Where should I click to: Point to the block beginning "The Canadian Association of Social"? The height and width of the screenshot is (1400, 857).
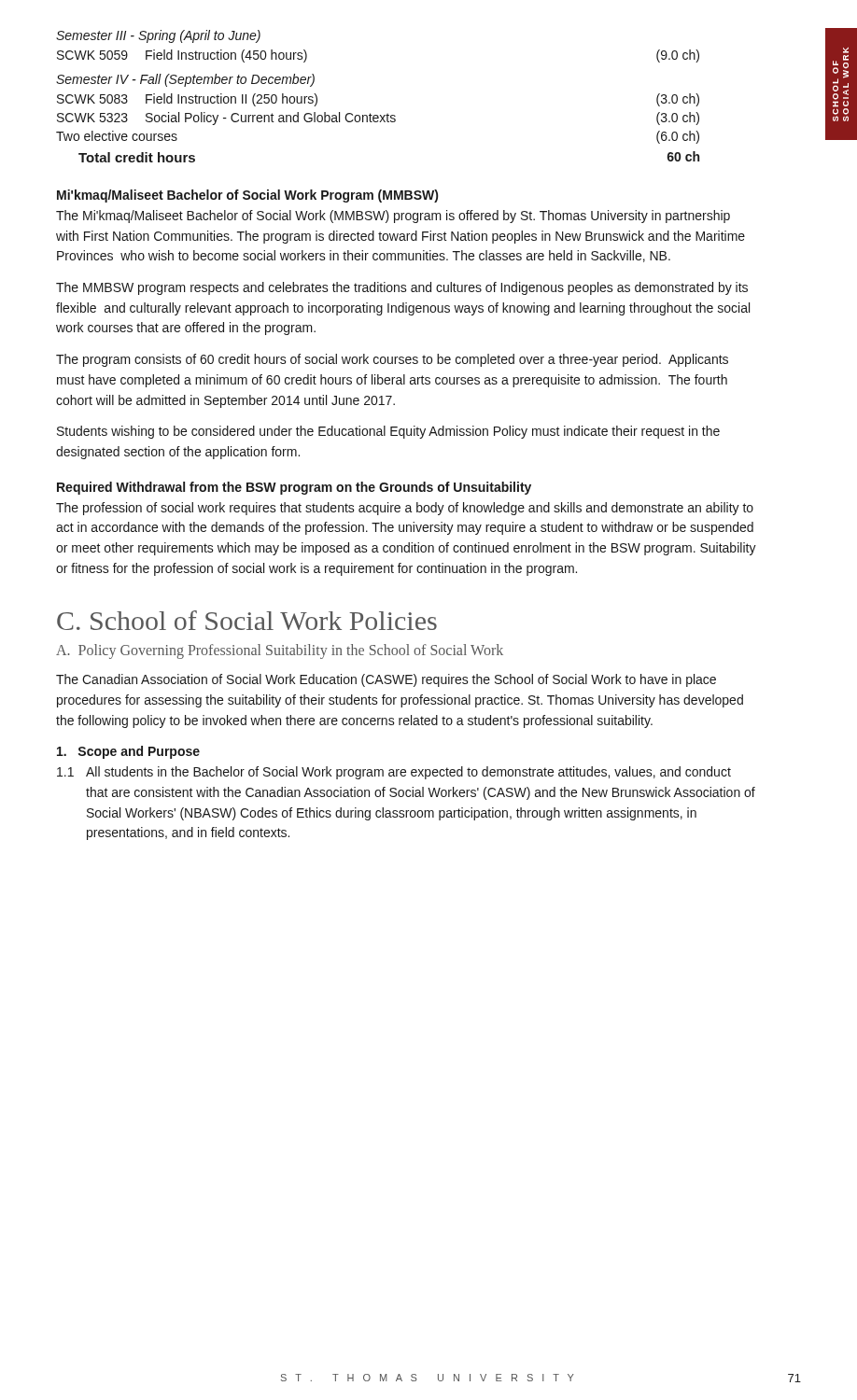coord(400,700)
